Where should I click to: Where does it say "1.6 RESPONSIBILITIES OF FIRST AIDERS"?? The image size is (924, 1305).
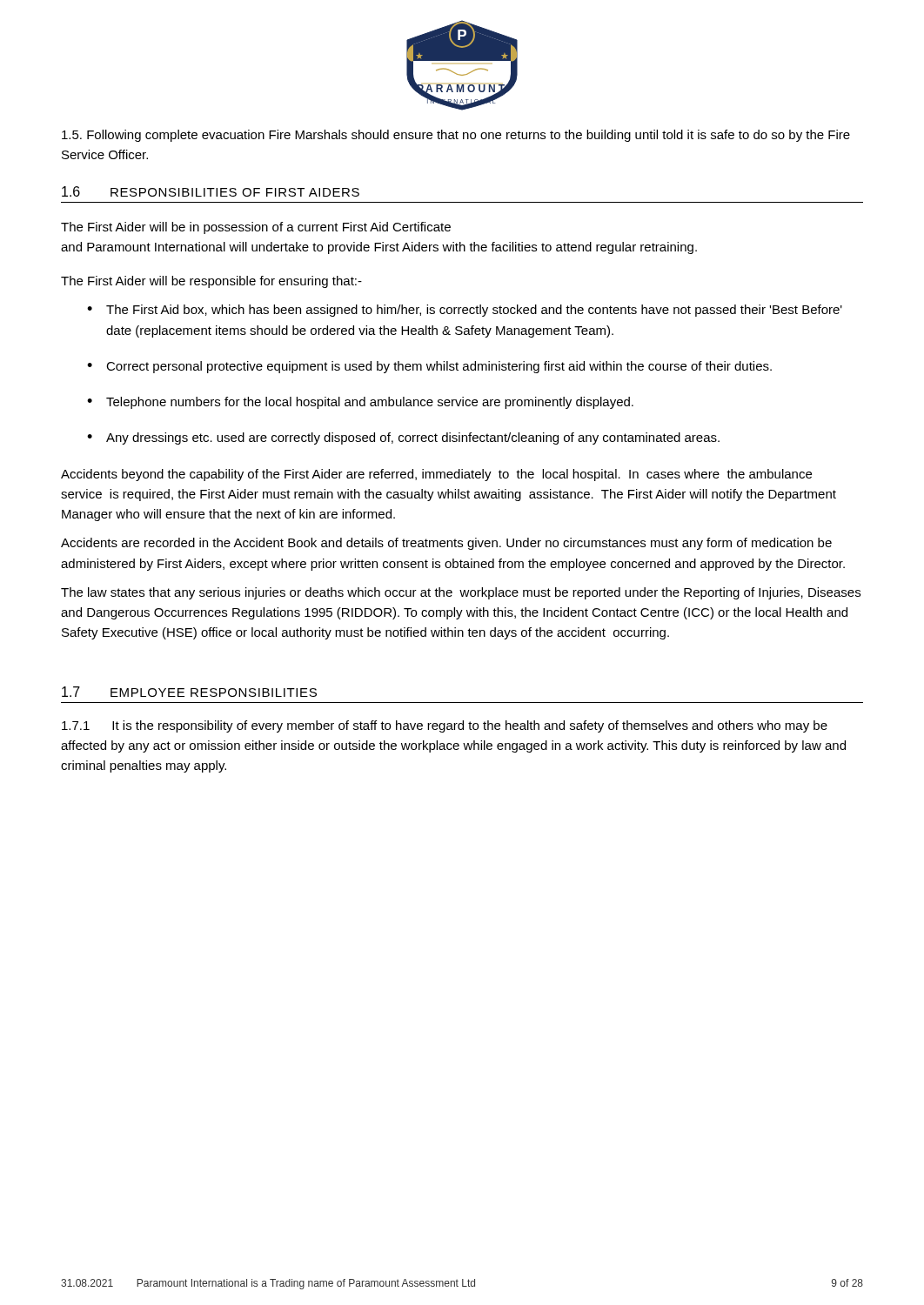pos(211,192)
